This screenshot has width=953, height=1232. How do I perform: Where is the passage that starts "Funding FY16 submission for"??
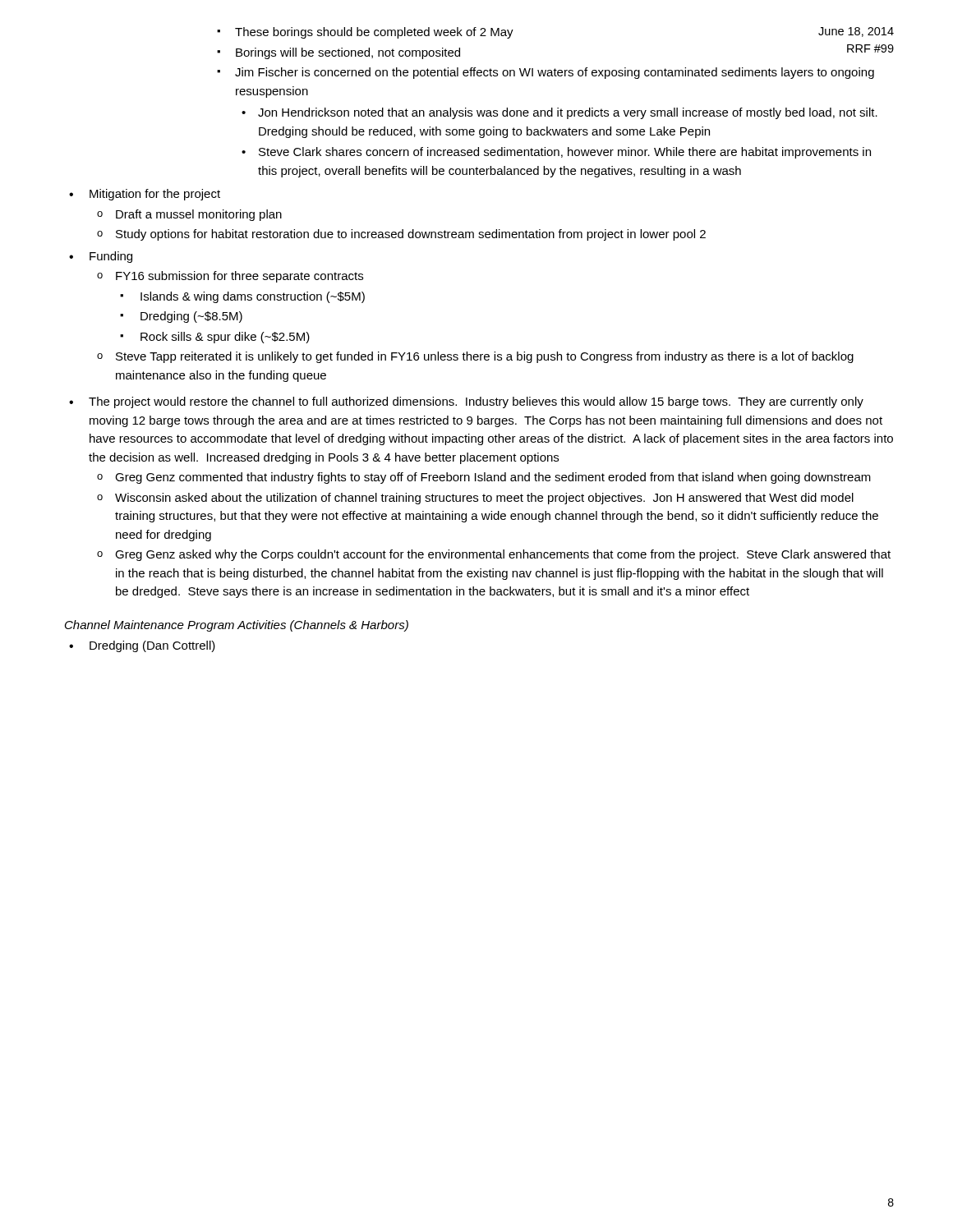(111, 257)
